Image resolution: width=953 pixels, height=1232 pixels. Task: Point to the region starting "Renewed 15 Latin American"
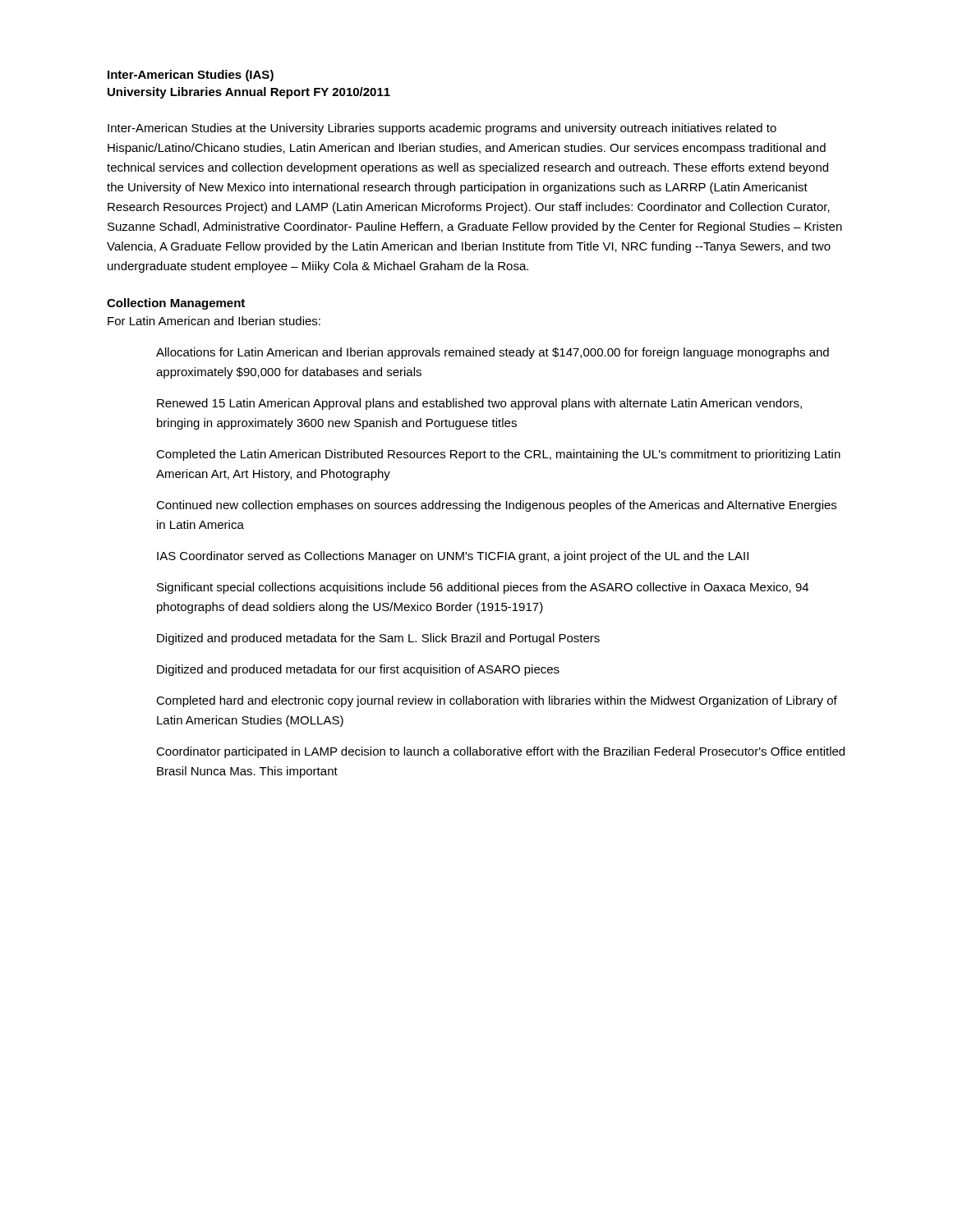point(479,413)
